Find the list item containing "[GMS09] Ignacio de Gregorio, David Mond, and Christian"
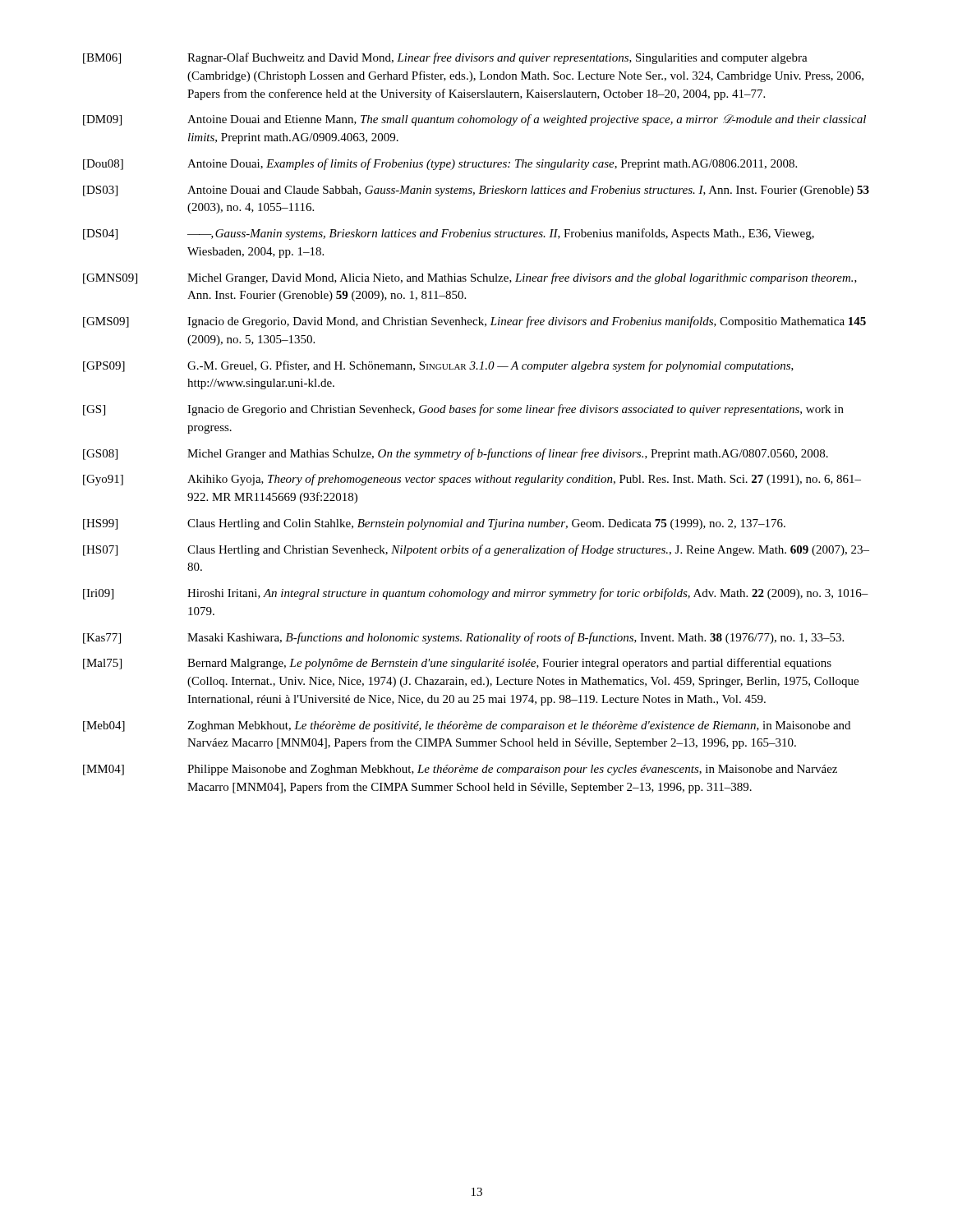This screenshot has width=953, height=1232. 476,331
